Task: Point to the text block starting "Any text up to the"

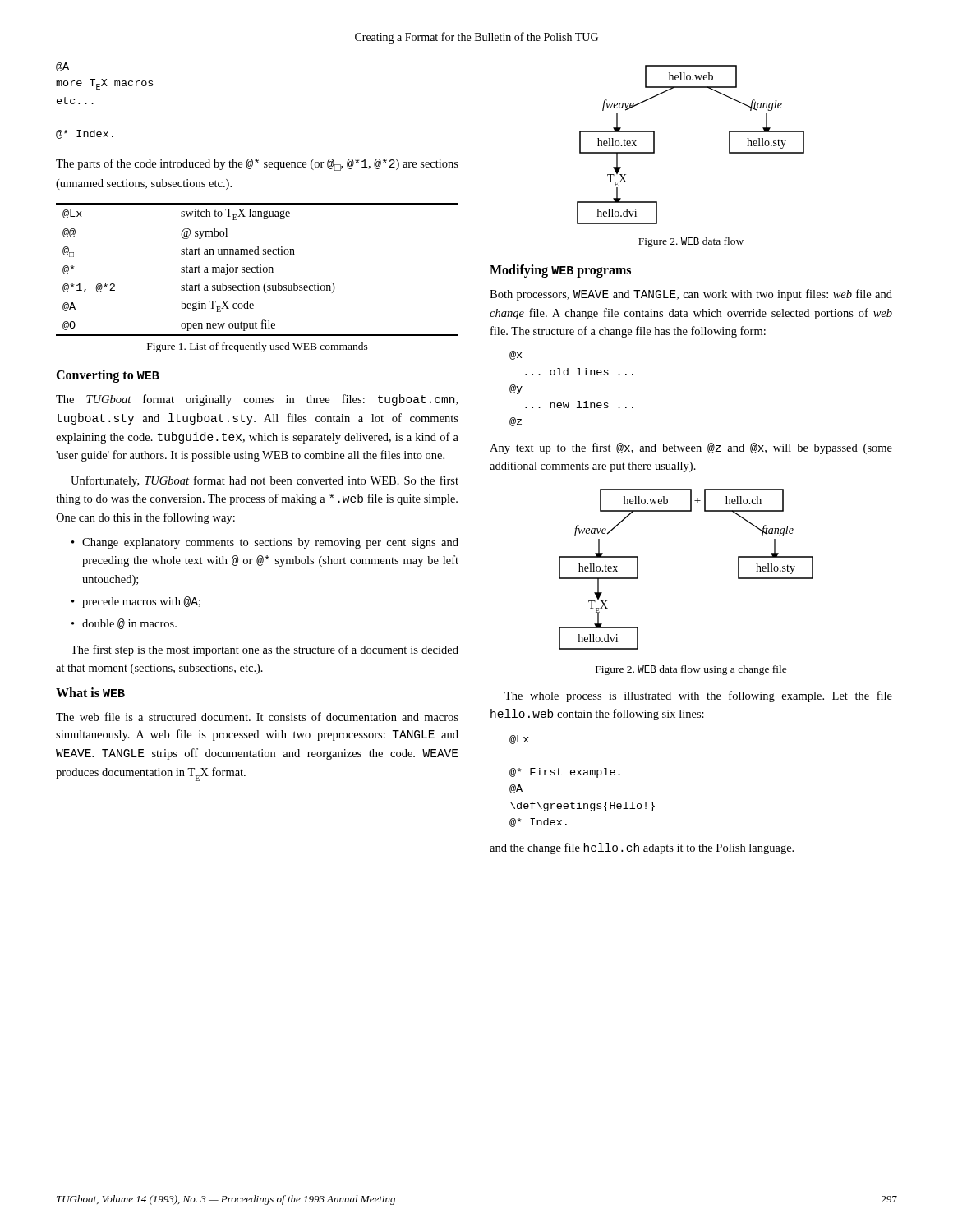Action: coord(691,457)
